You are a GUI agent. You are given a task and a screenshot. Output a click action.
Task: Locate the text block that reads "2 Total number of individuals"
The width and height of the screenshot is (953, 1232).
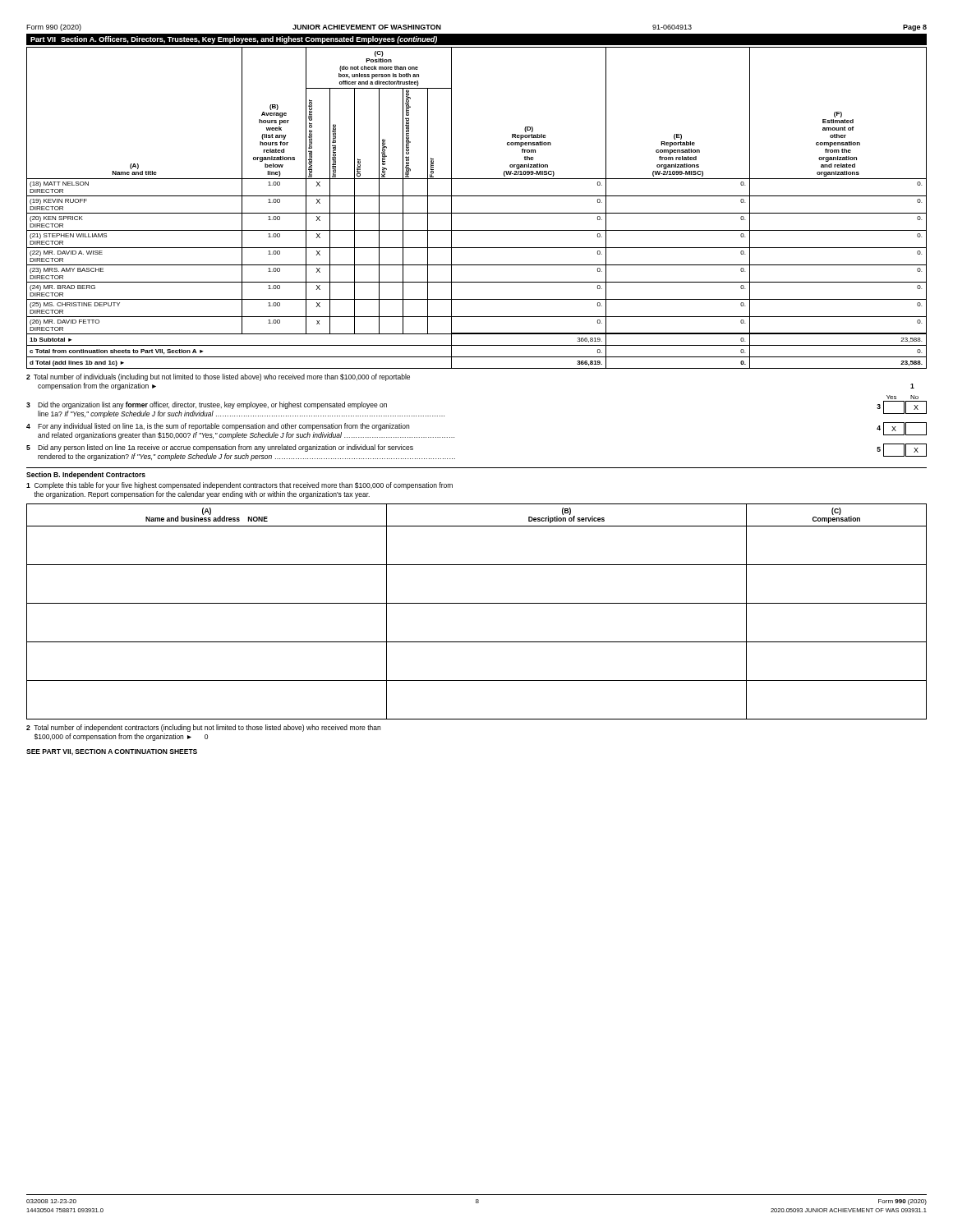[476, 377]
